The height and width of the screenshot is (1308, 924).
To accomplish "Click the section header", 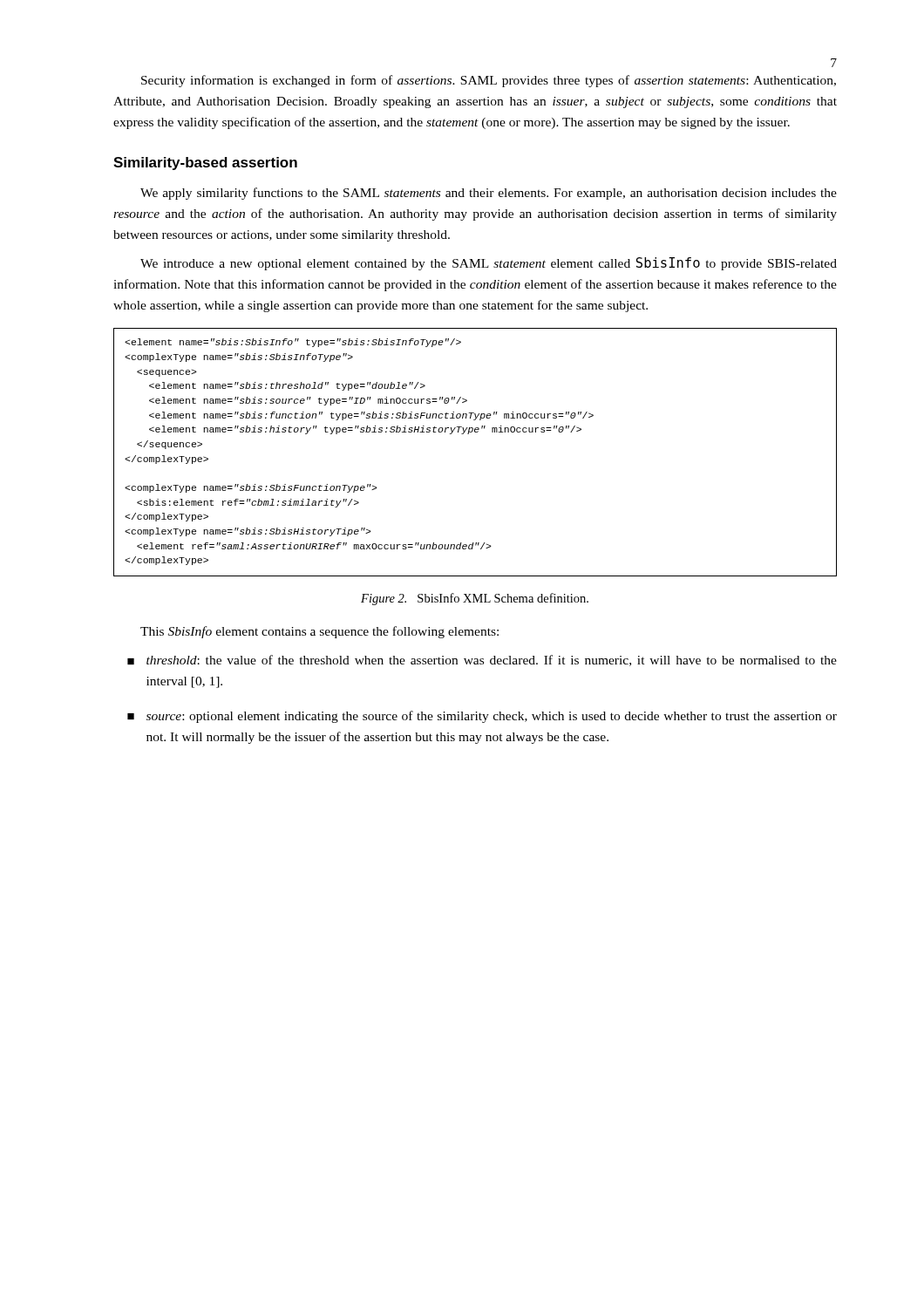I will click(206, 163).
